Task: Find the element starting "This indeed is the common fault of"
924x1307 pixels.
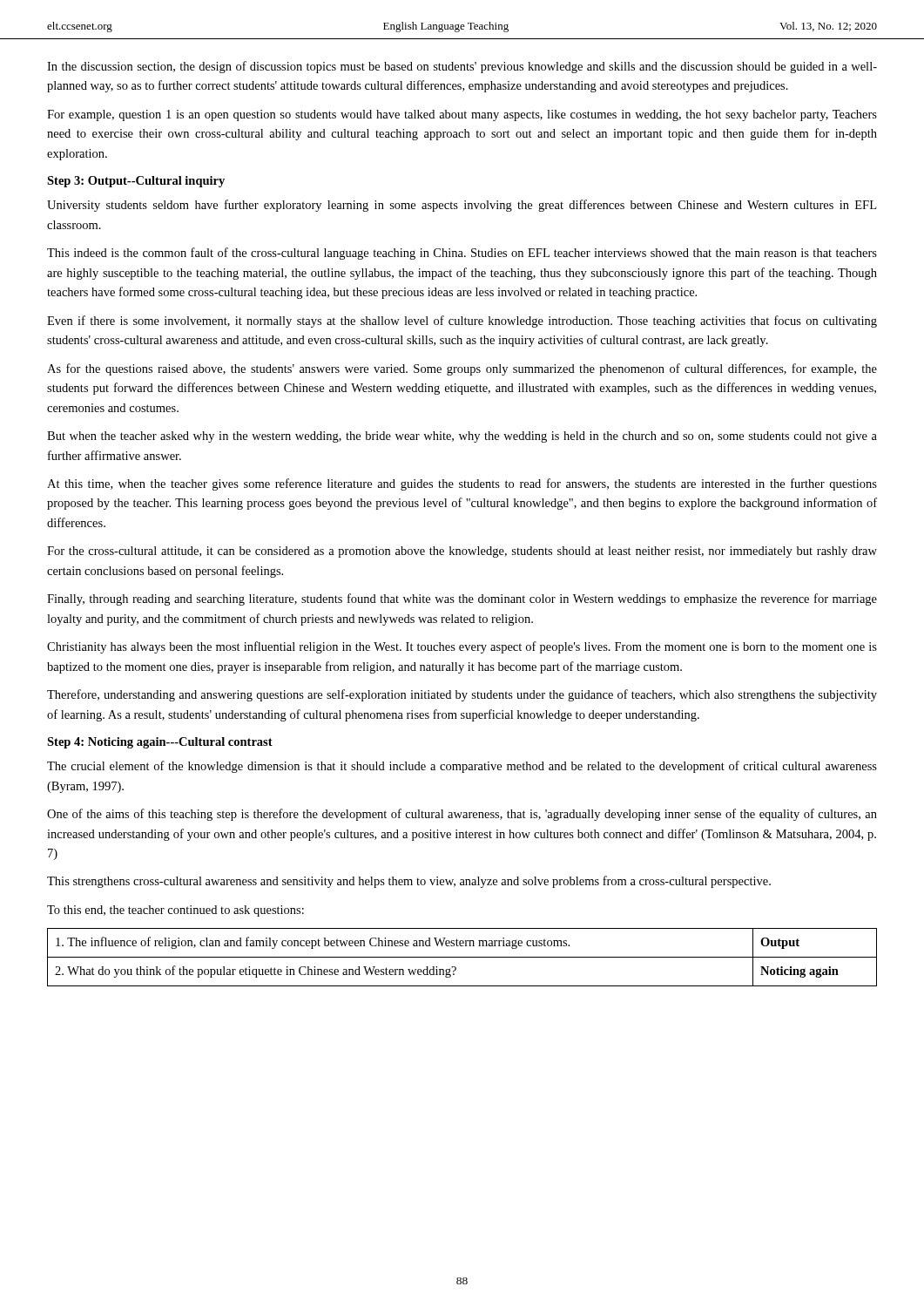Action: pyautogui.click(x=462, y=273)
